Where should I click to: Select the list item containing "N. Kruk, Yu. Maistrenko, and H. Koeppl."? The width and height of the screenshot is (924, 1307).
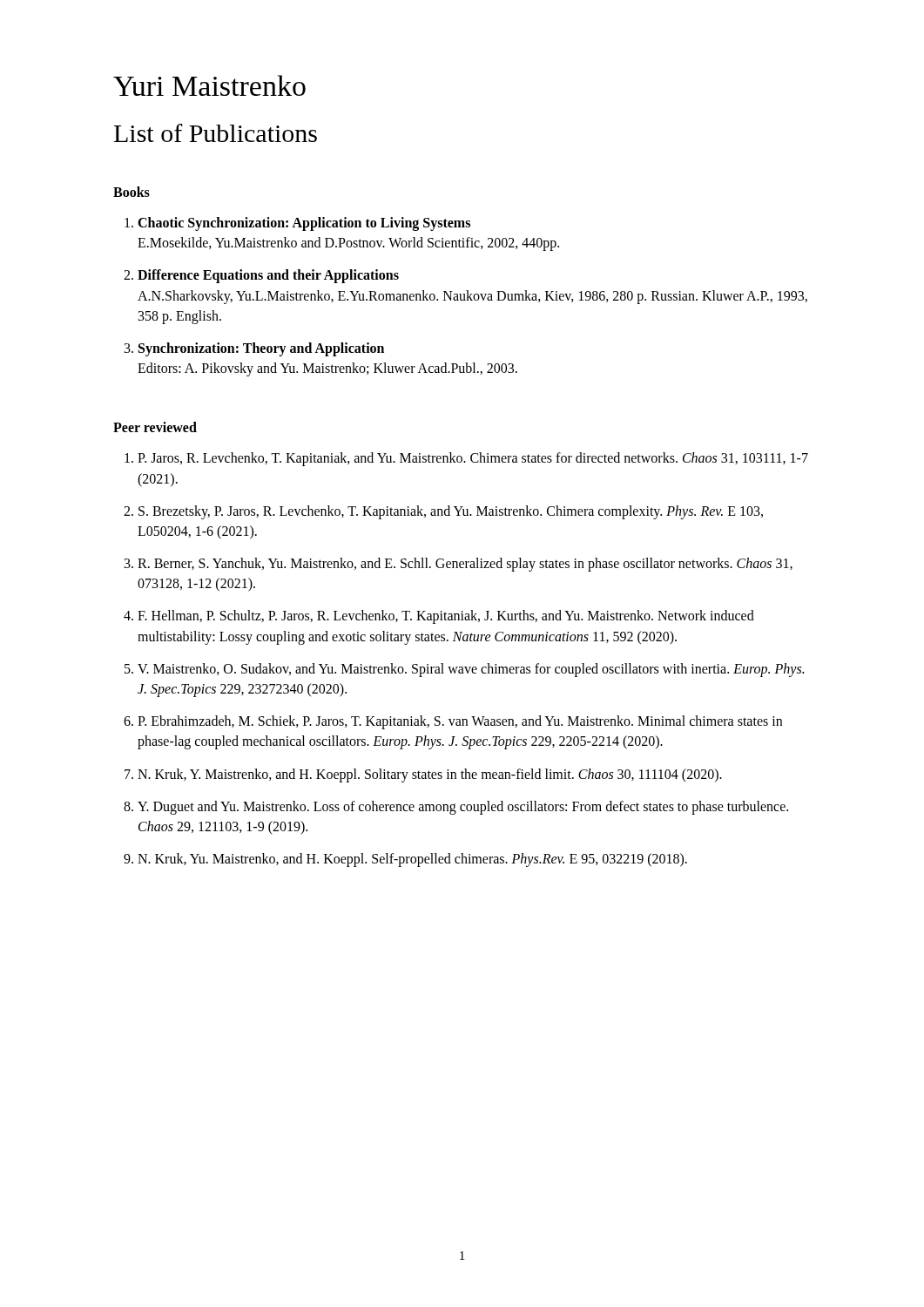pyautogui.click(x=413, y=859)
